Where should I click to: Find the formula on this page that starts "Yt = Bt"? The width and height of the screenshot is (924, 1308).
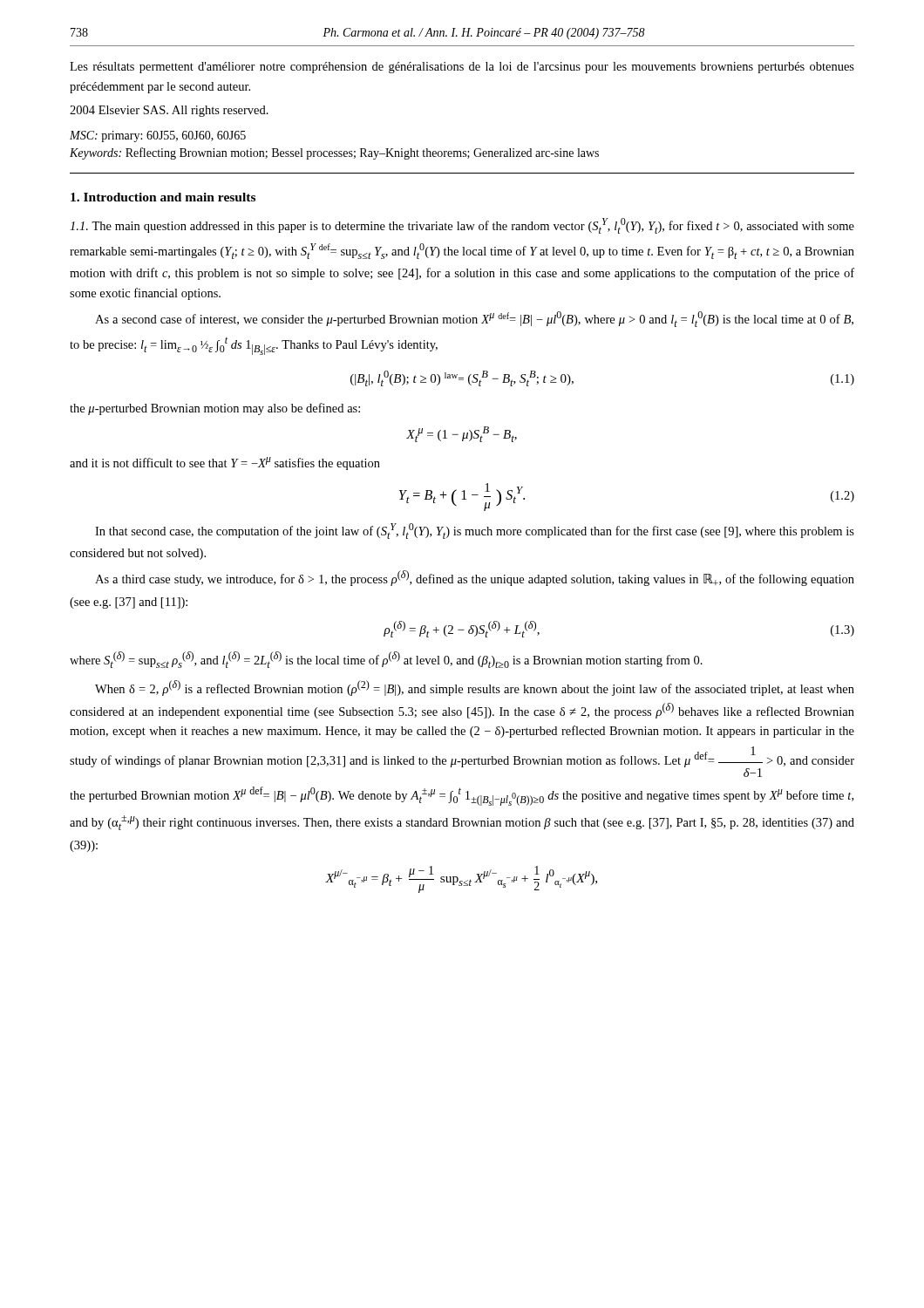click(462, 496)
